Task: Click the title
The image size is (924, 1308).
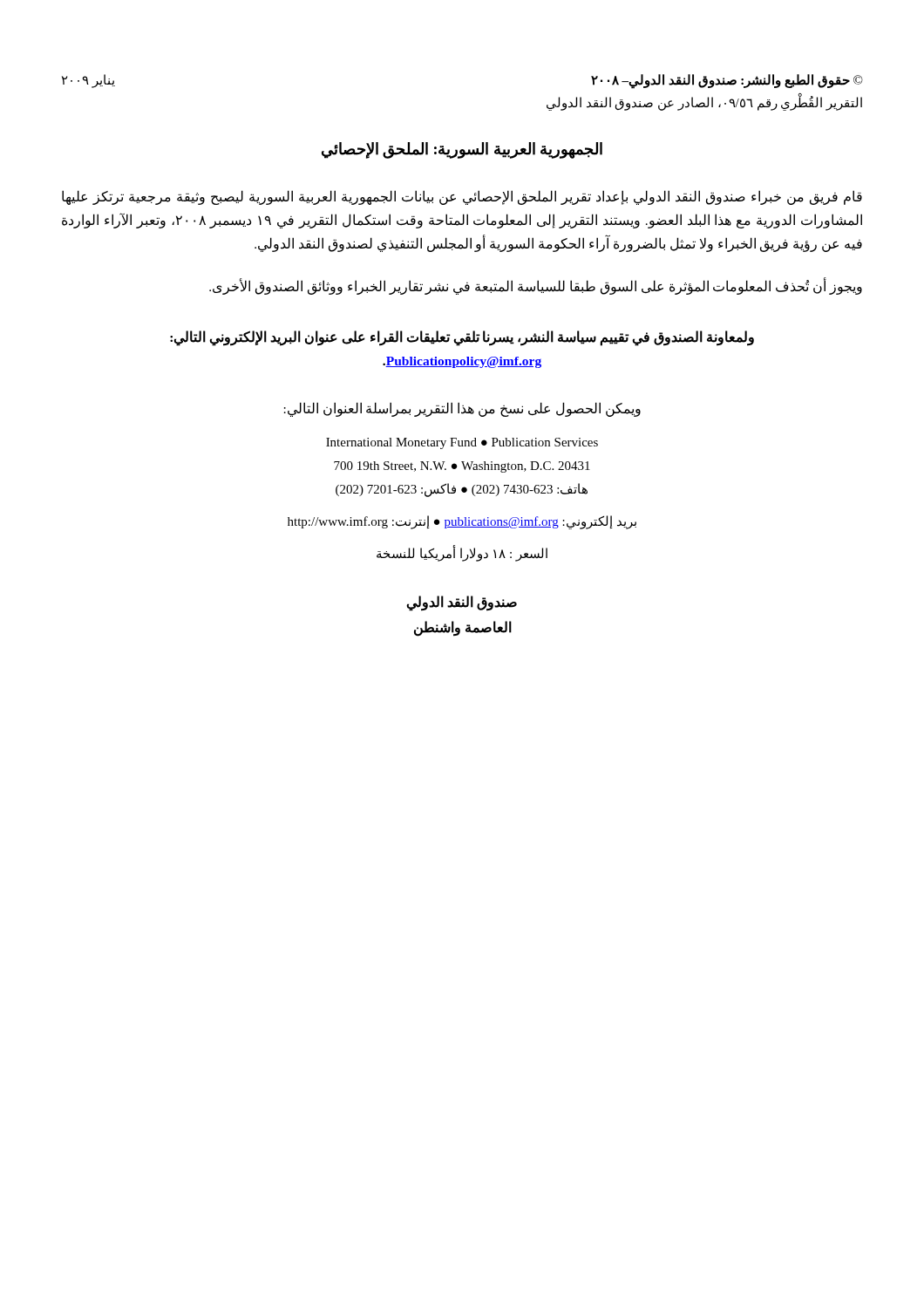Action: [x=462, y=149]
